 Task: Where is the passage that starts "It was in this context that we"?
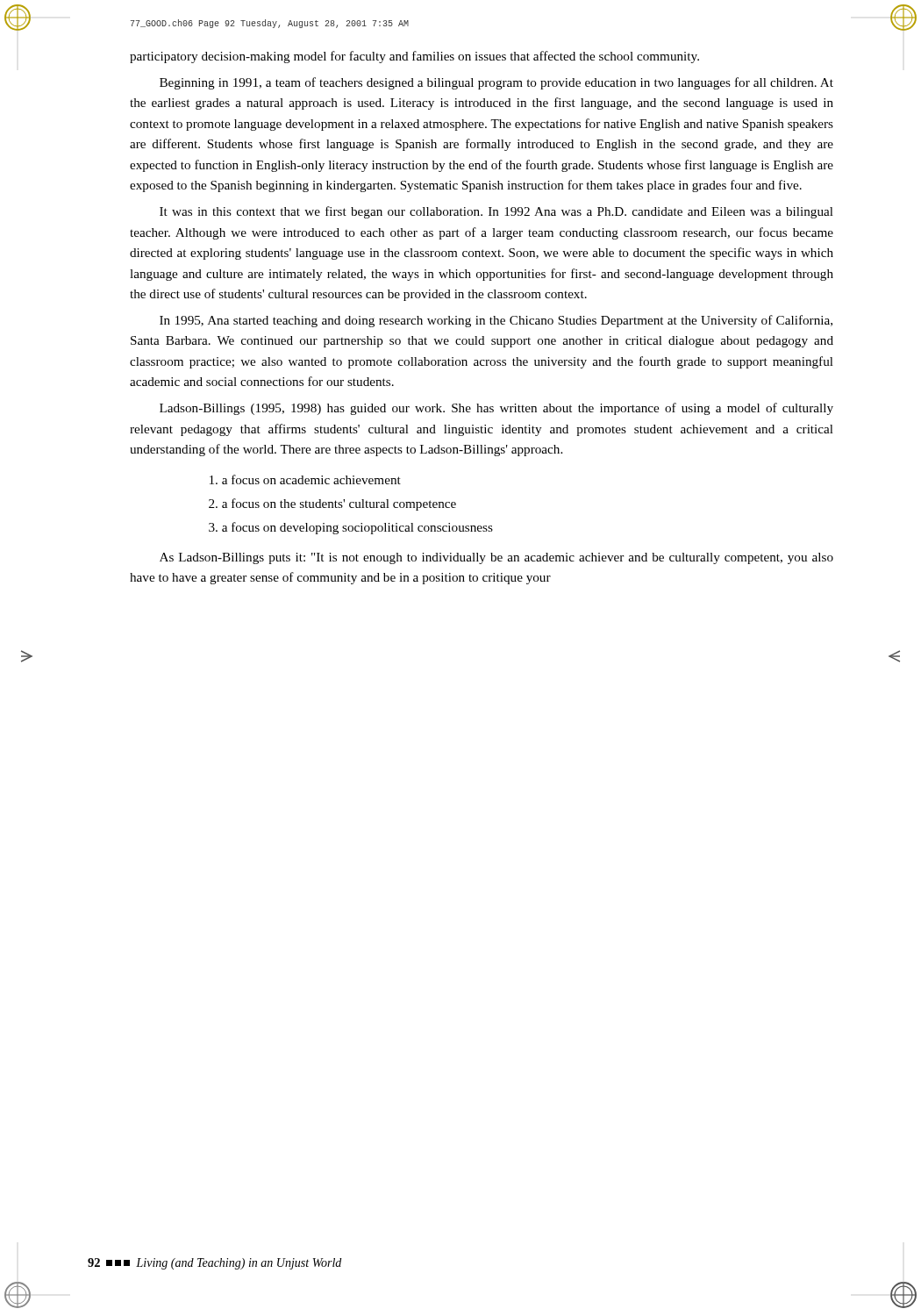pos(482,253)
